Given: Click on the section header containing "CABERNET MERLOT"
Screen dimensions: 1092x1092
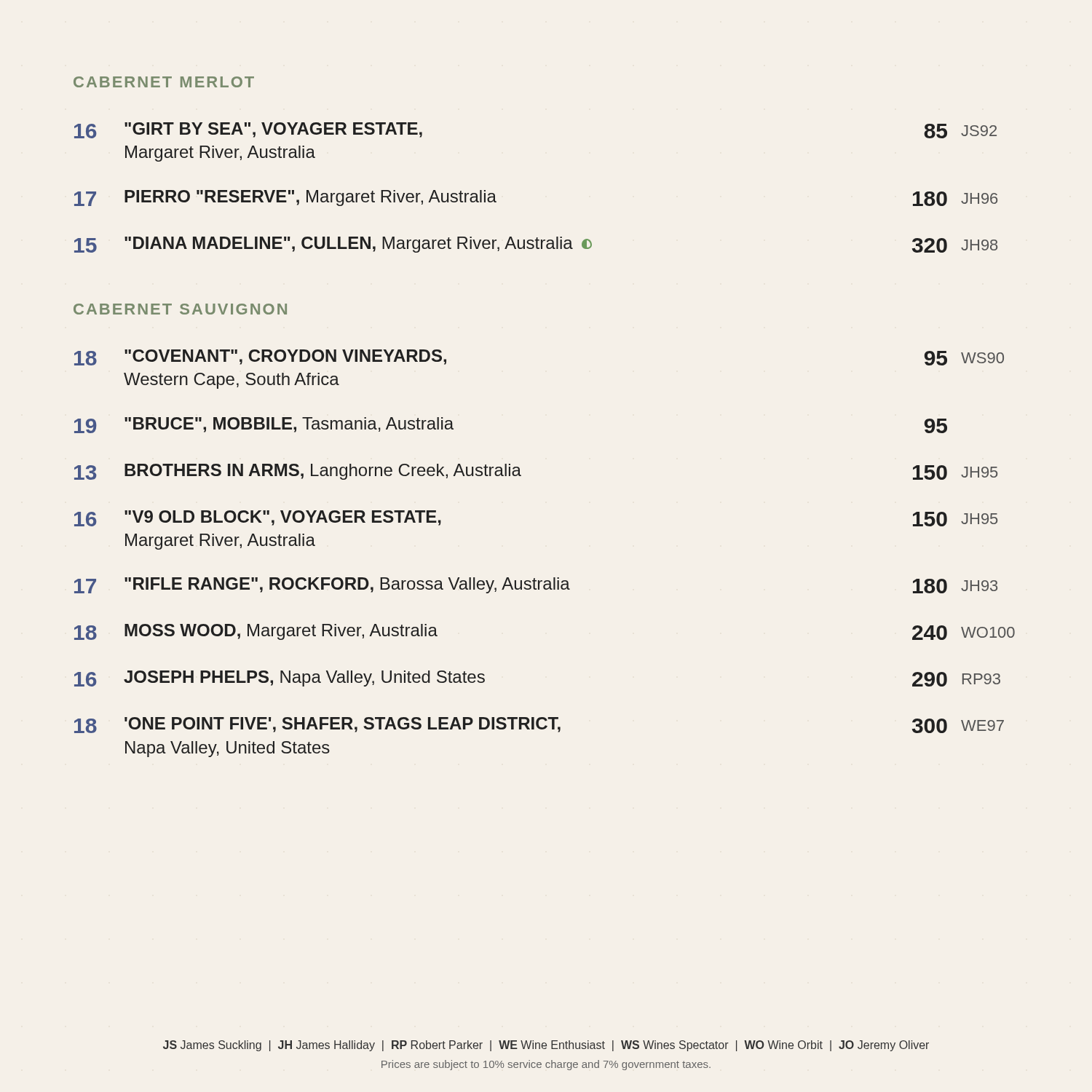Looking at the screenshot, I should click(x=164, y=82).
